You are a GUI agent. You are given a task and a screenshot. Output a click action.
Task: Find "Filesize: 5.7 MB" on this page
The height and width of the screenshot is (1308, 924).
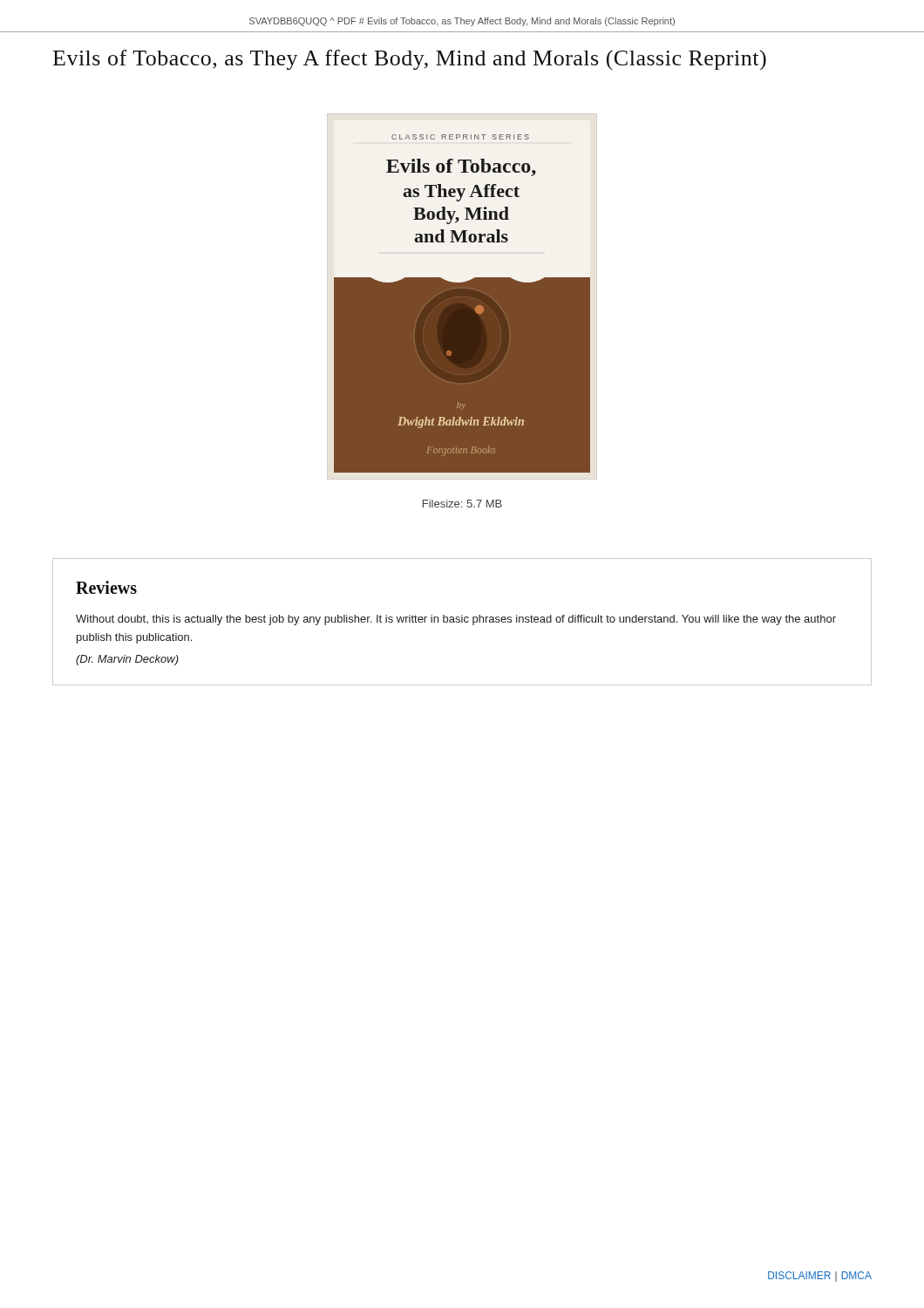[x=462, y=504]
